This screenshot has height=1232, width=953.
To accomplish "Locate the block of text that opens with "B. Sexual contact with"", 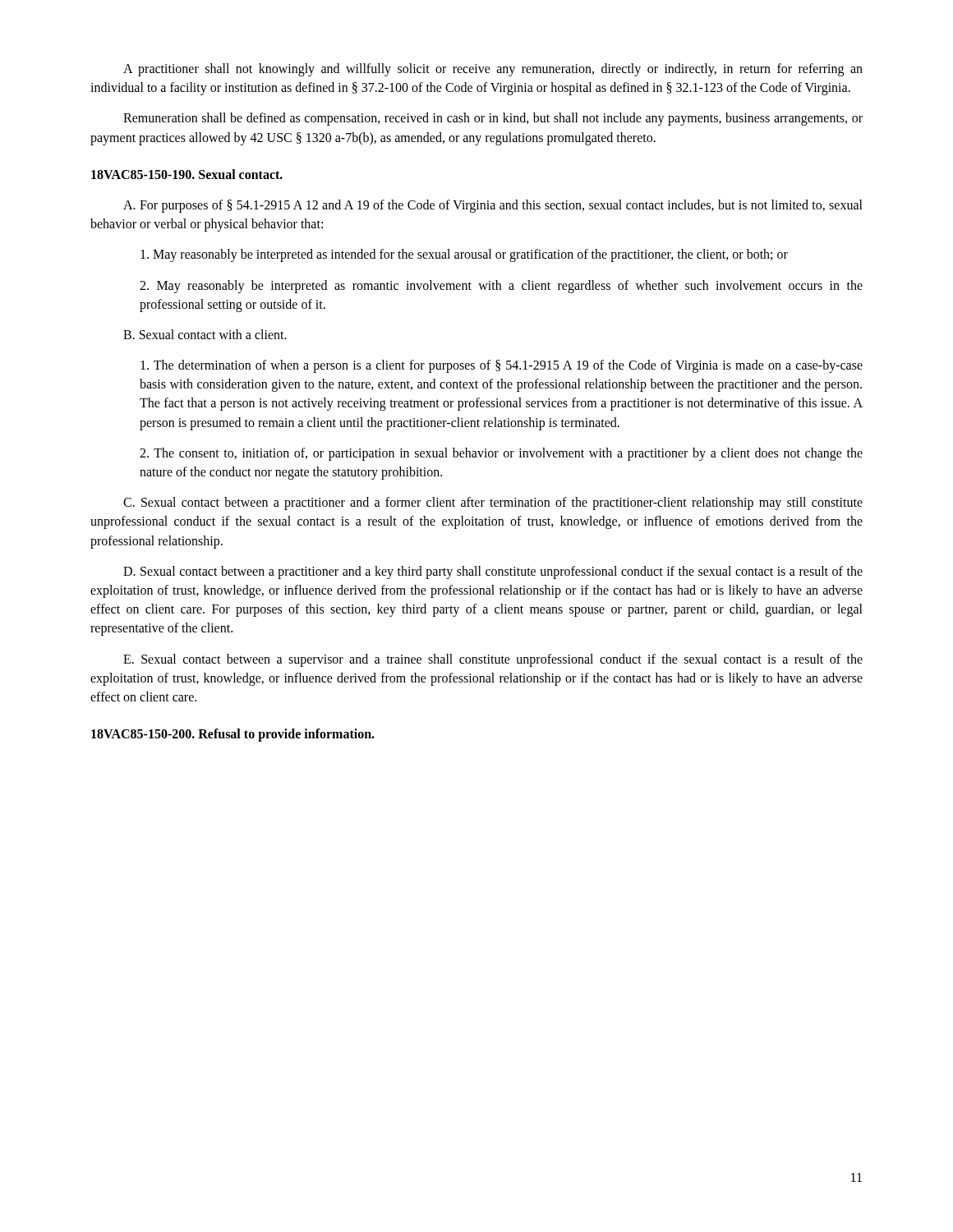I will pos(205,335).
